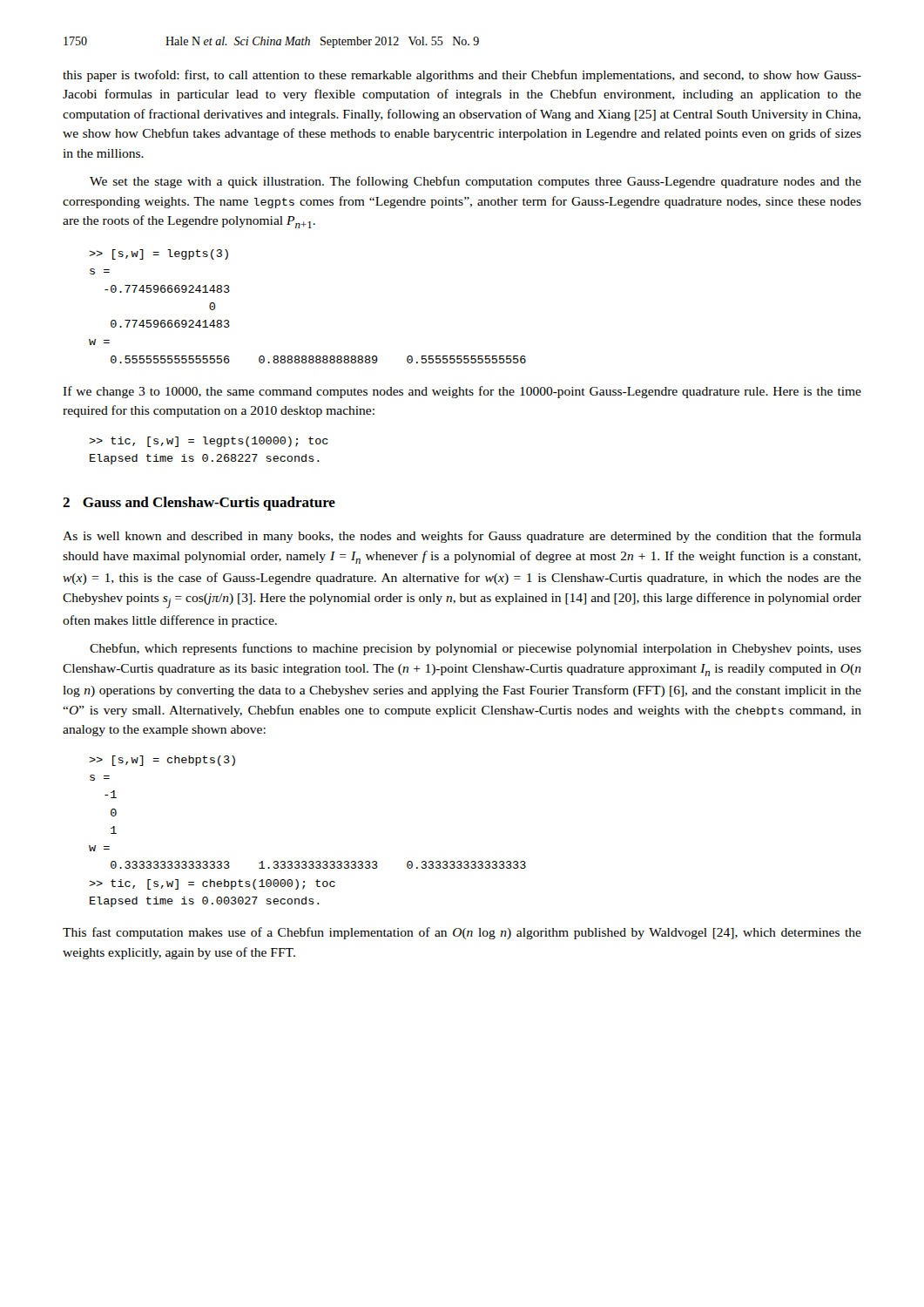Locate the block of text that opens with ">> tic, [s,w] = legpts(10000); toc Elapsed time"

209,442
